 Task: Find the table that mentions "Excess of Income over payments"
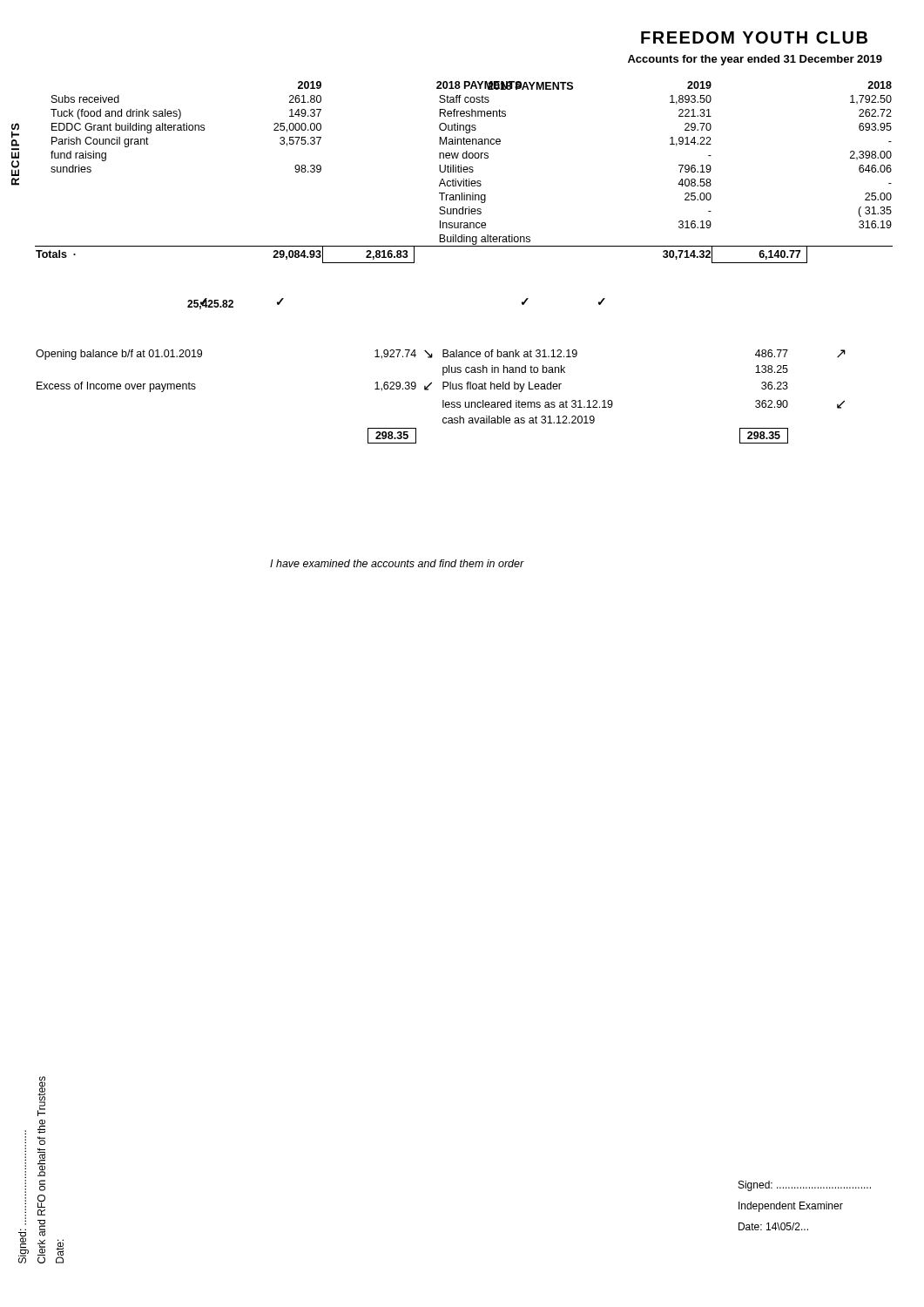(464, 394)
